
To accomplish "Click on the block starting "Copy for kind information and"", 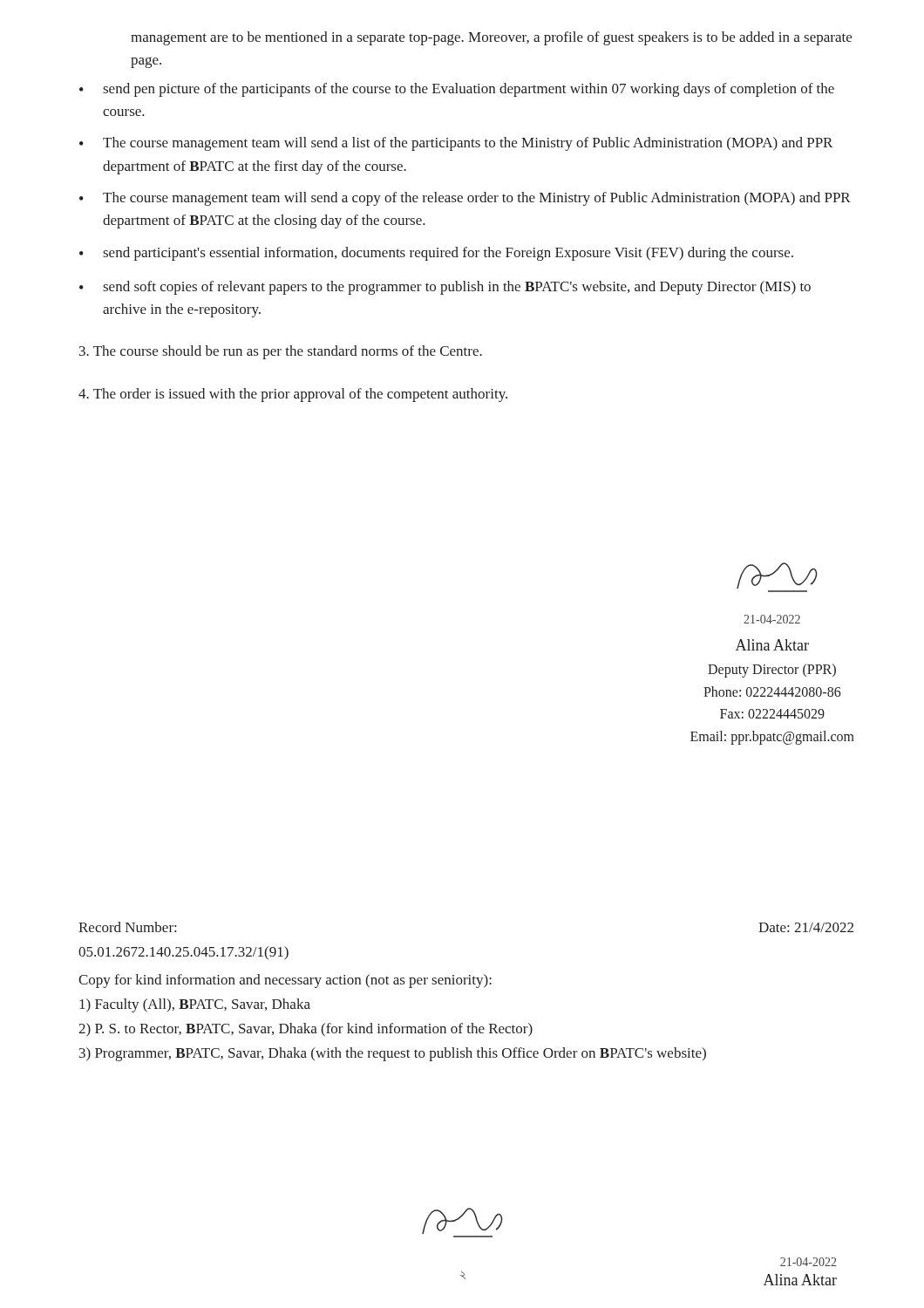I will coord(393,1016).
